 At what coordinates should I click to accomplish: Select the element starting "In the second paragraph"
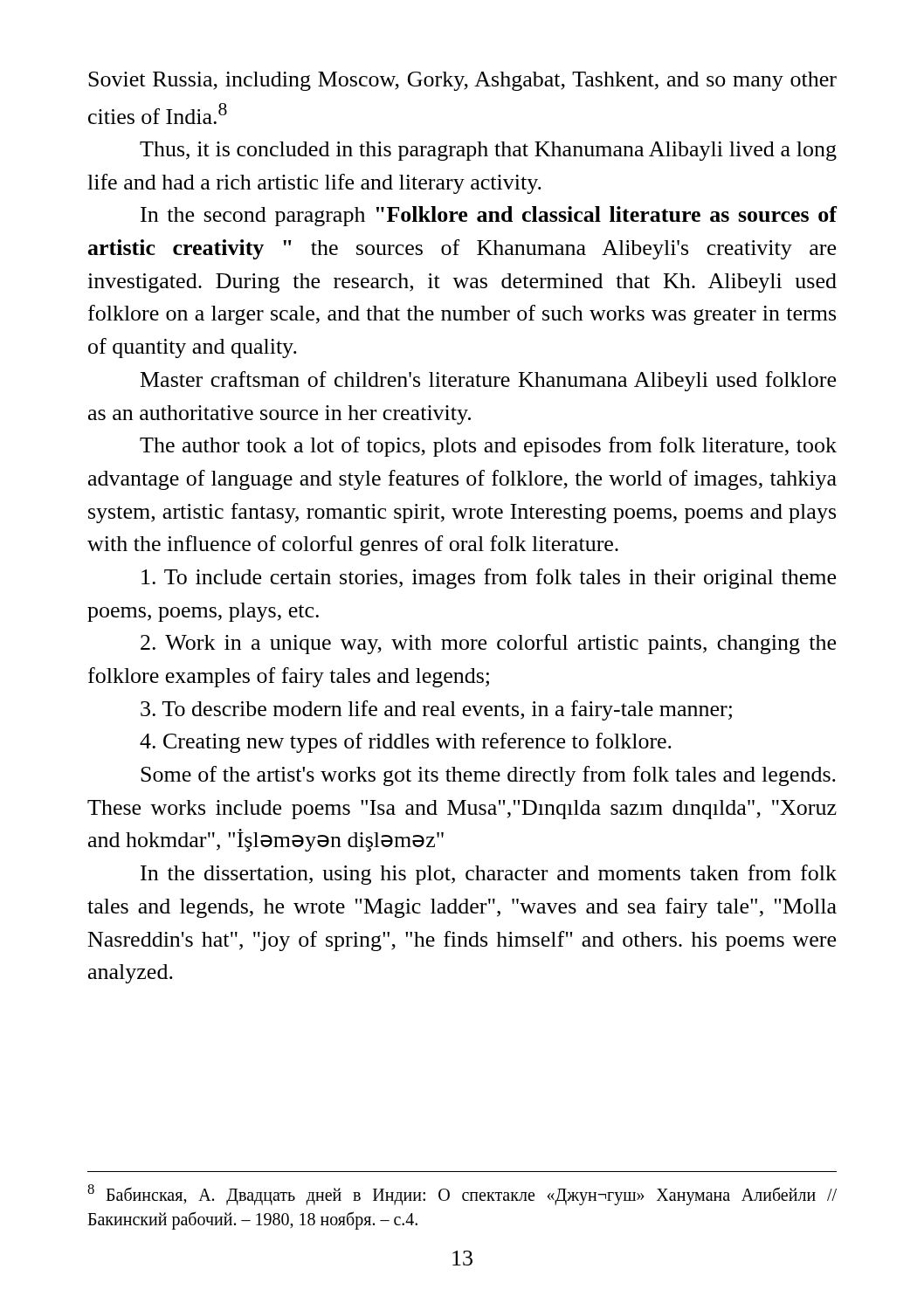point(462,281)
